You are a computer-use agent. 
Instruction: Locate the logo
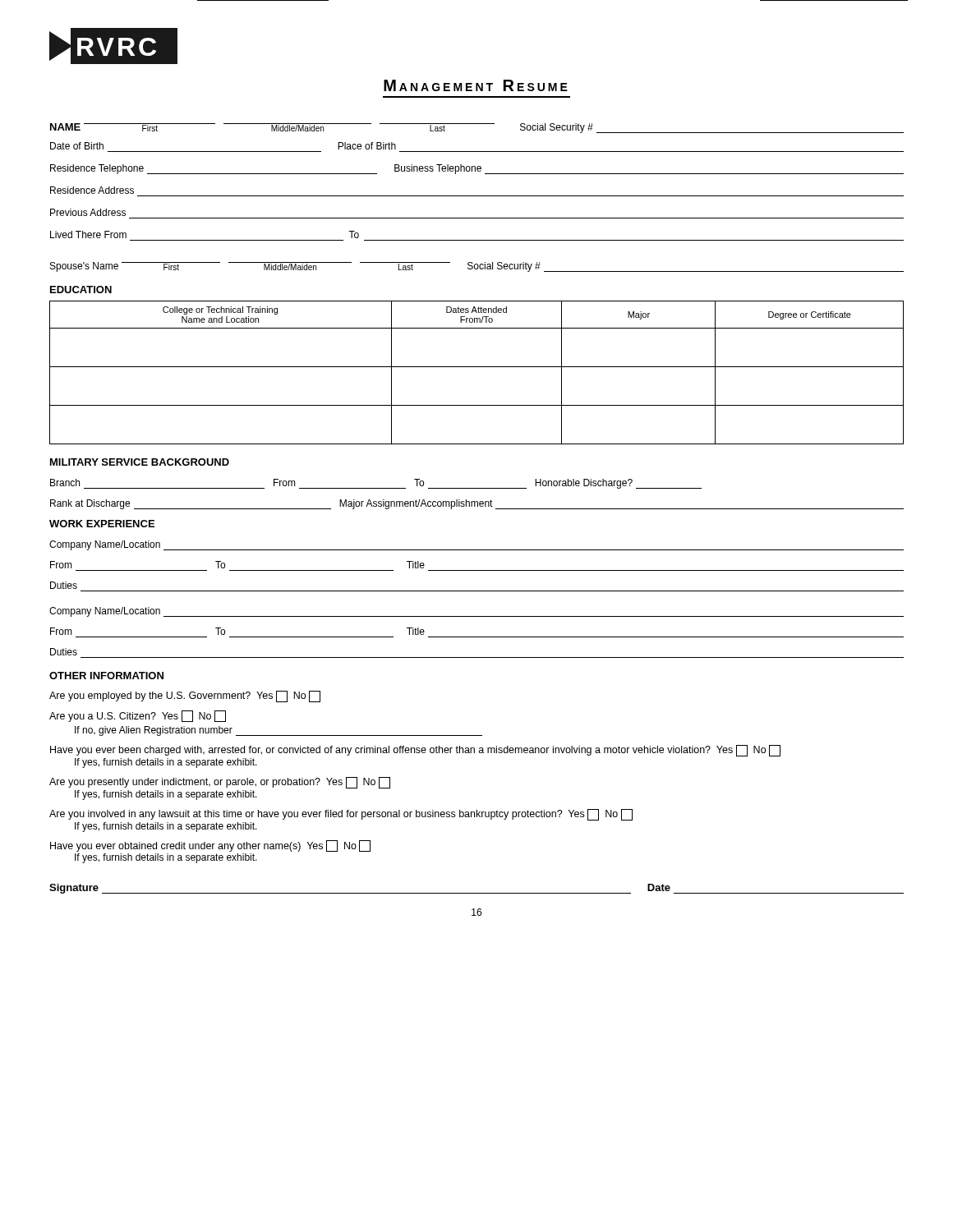pyautogui.click(x=476, y=47)
